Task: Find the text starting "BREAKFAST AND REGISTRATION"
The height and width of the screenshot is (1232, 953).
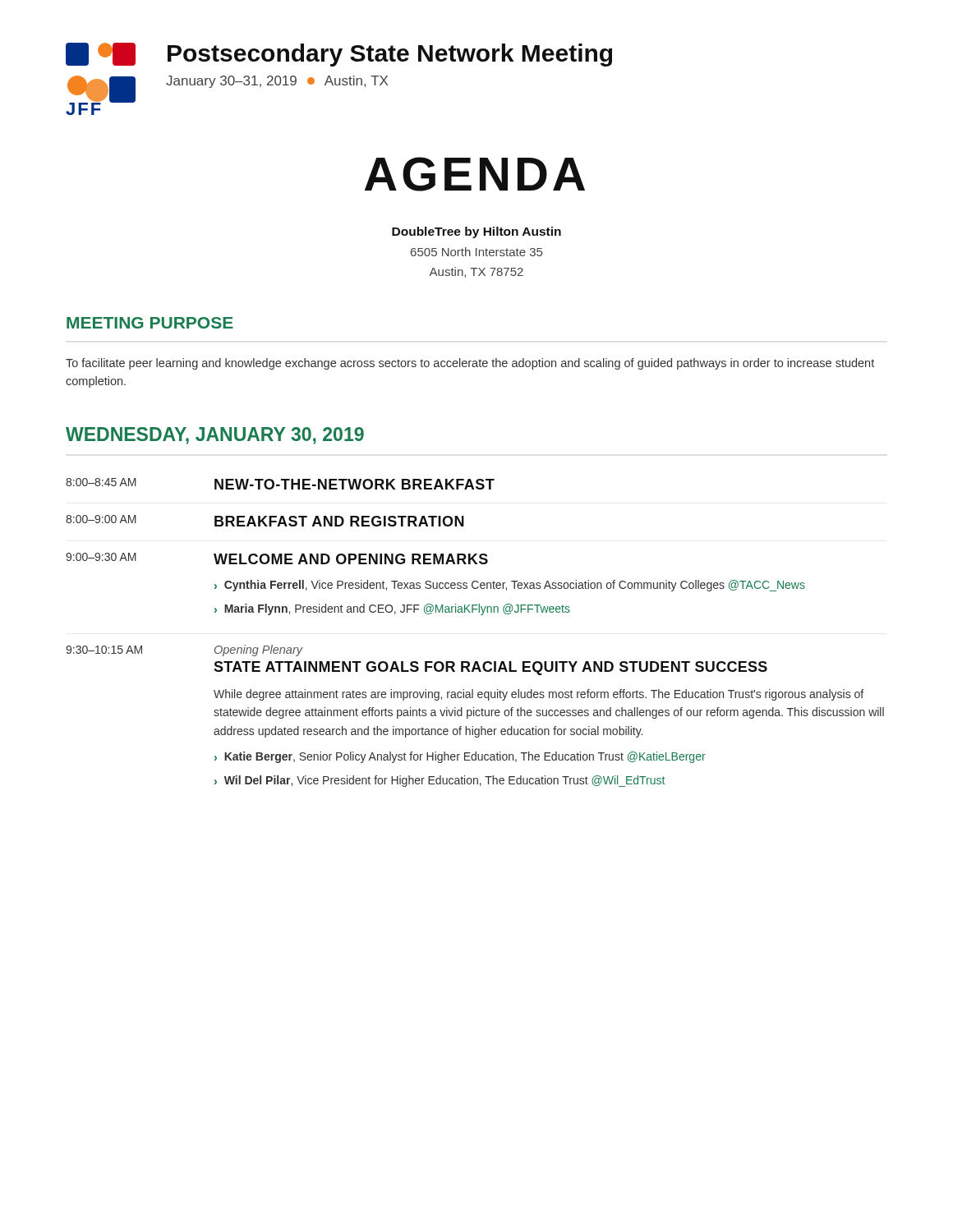Action: (x=339, y=521)
